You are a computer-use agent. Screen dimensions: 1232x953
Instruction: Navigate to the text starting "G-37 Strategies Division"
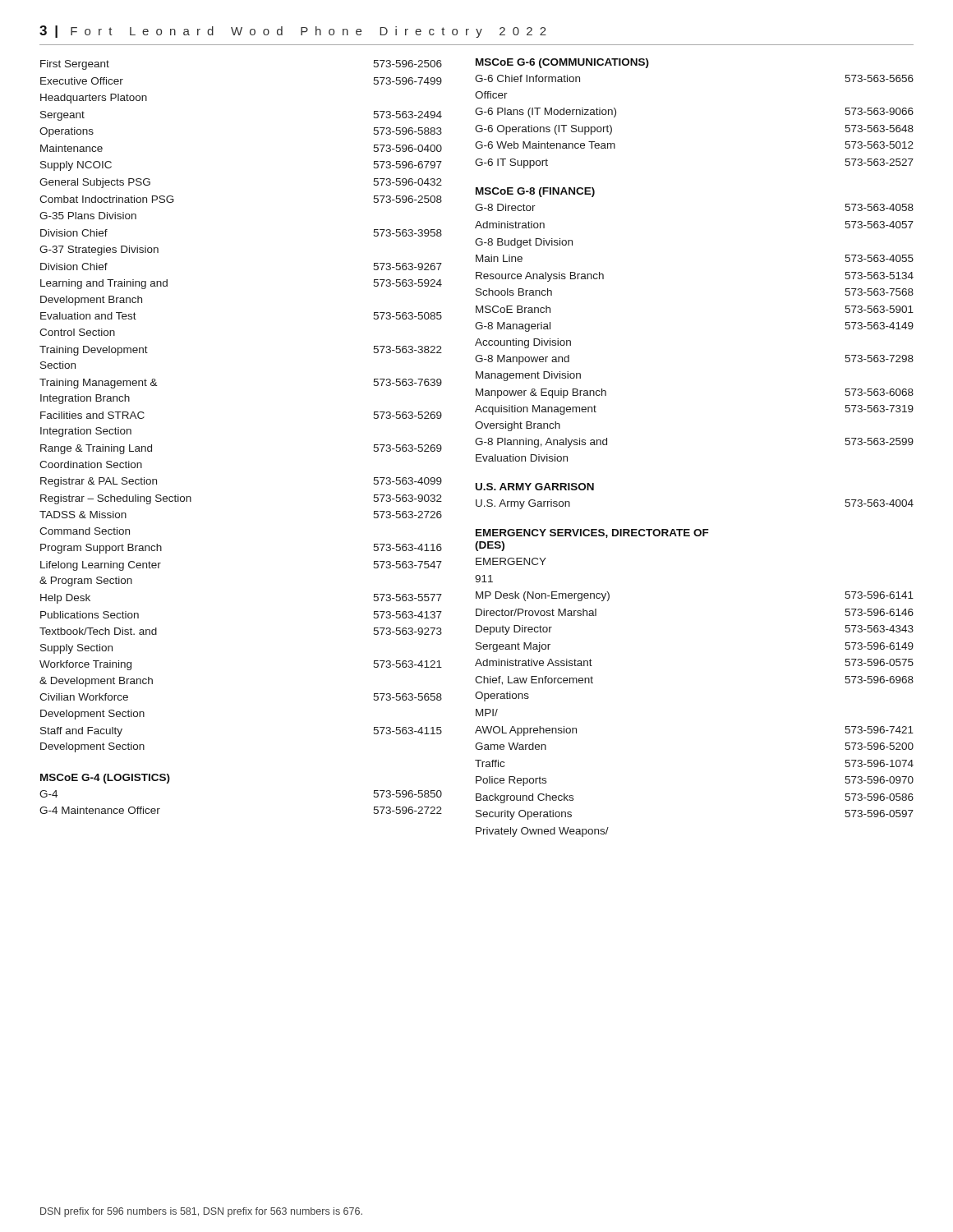click(99, 251)
